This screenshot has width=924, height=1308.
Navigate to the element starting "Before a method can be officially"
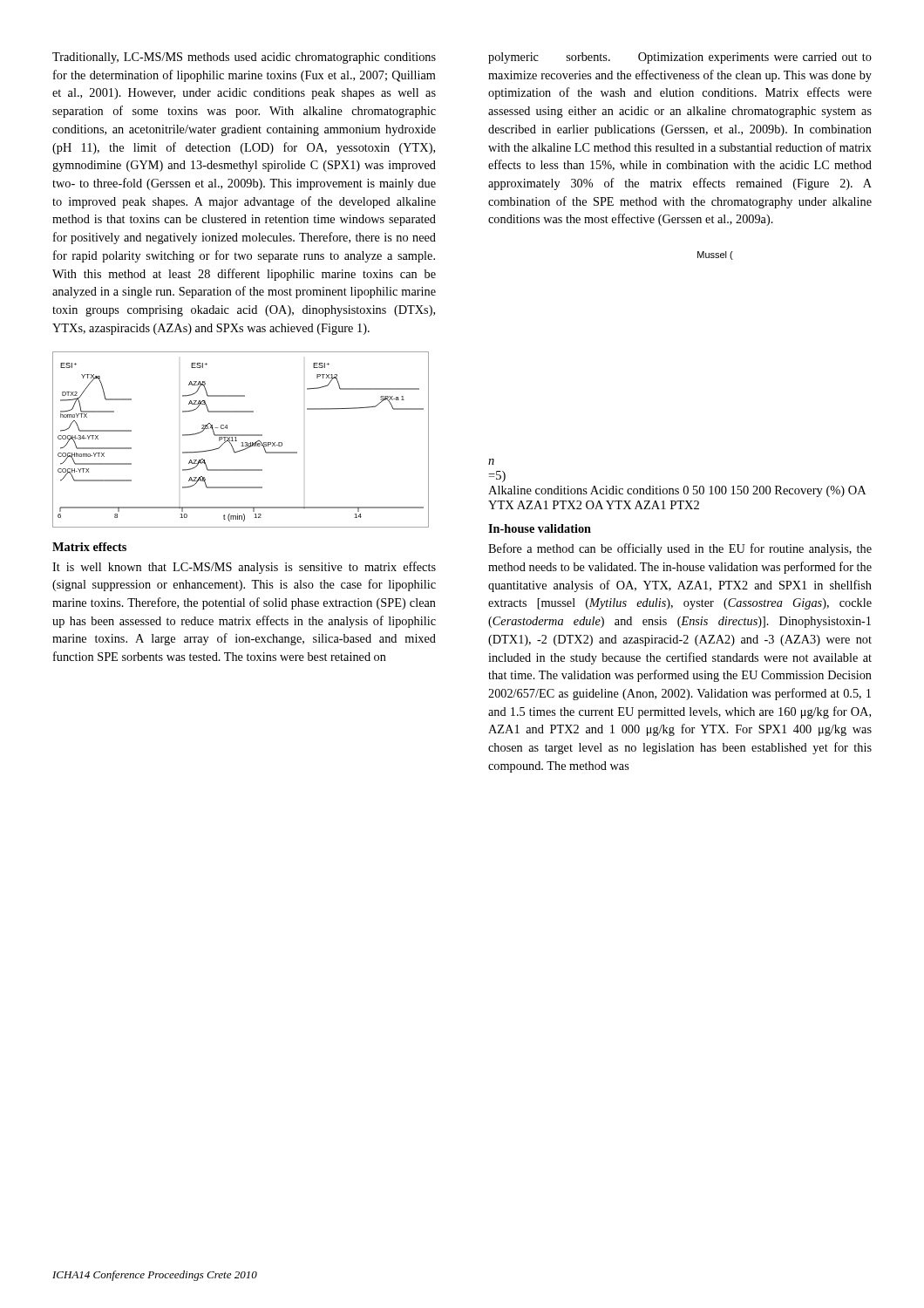click(680, 657)
